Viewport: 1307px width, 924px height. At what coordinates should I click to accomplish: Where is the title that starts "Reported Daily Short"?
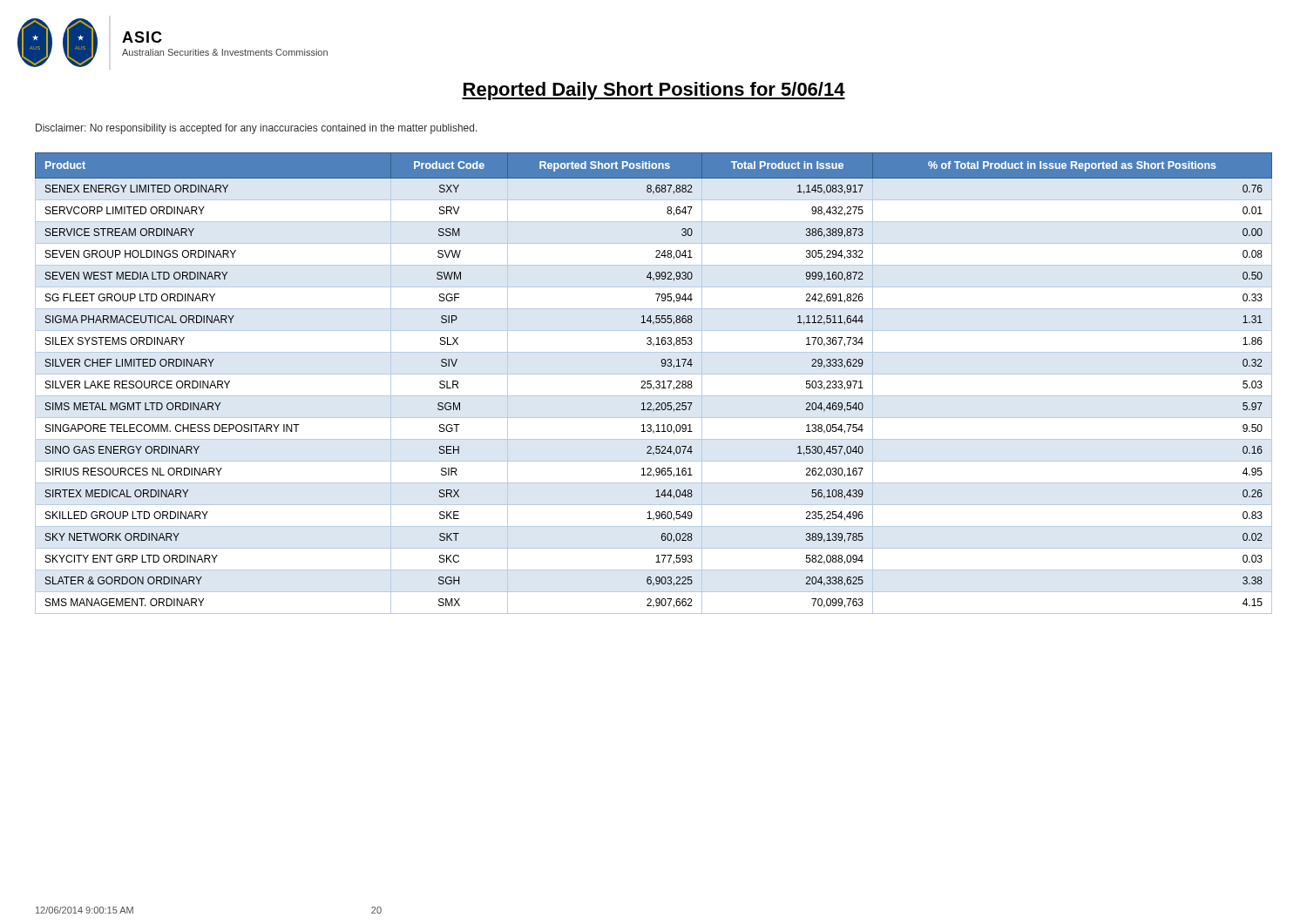pyautogui.click(x=654, y=90)
